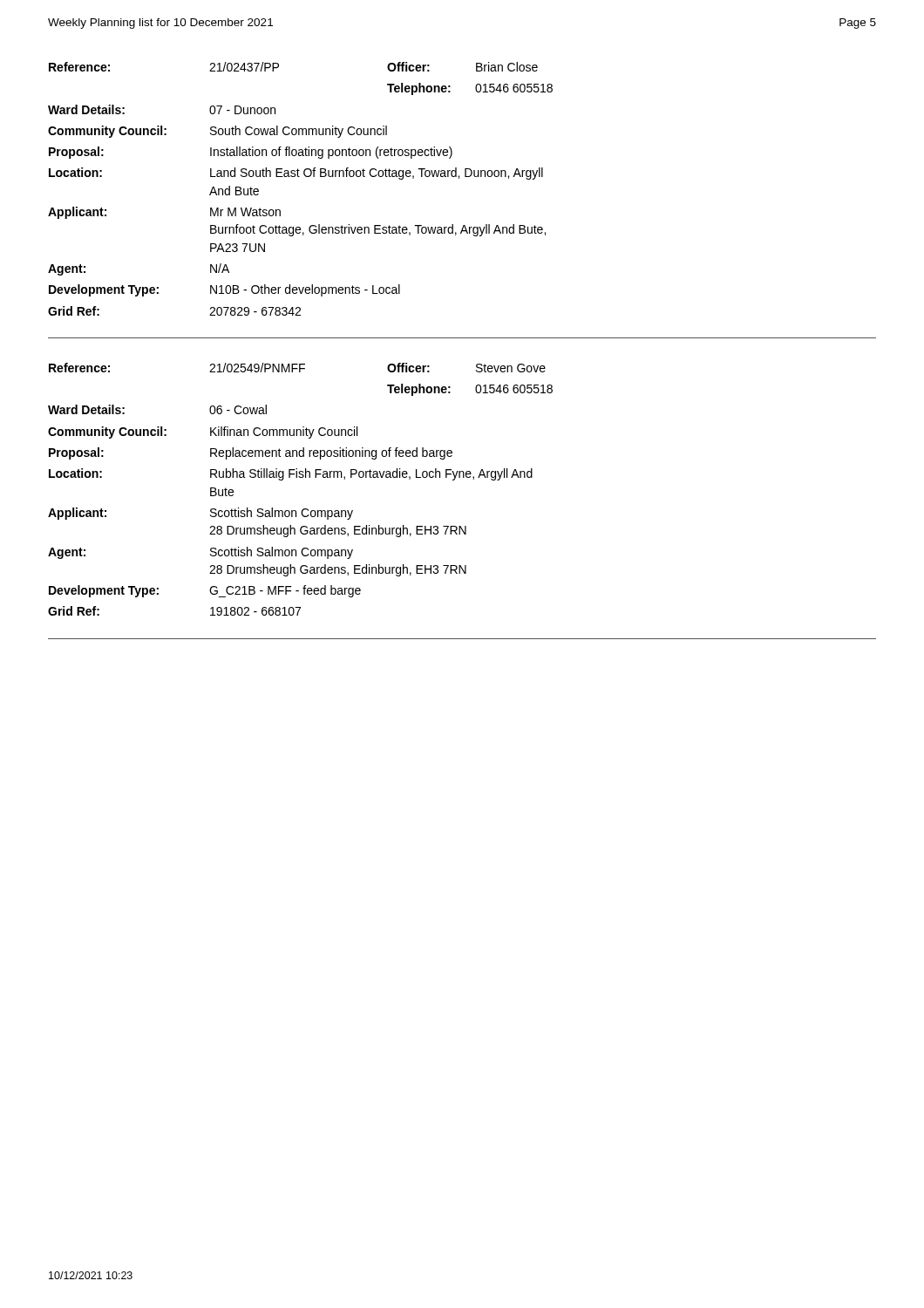Select the table that reads "South Cowal Community Council"
Image resolution: width=924 pixels, height=1308 pixels.
point(462,197)
